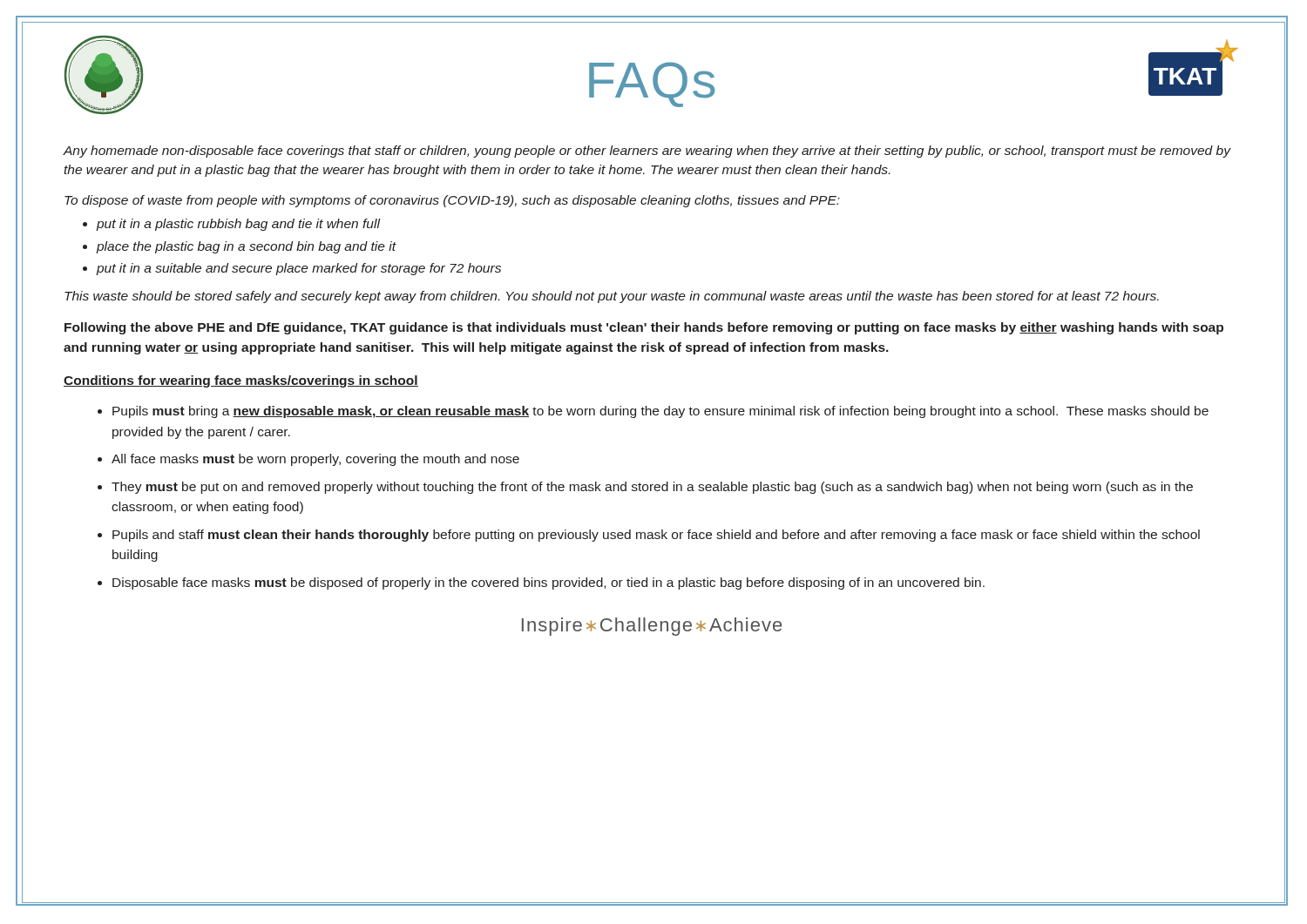
Task: Select the passage starting "This waste should"
Action: click(x=612, y=296)
